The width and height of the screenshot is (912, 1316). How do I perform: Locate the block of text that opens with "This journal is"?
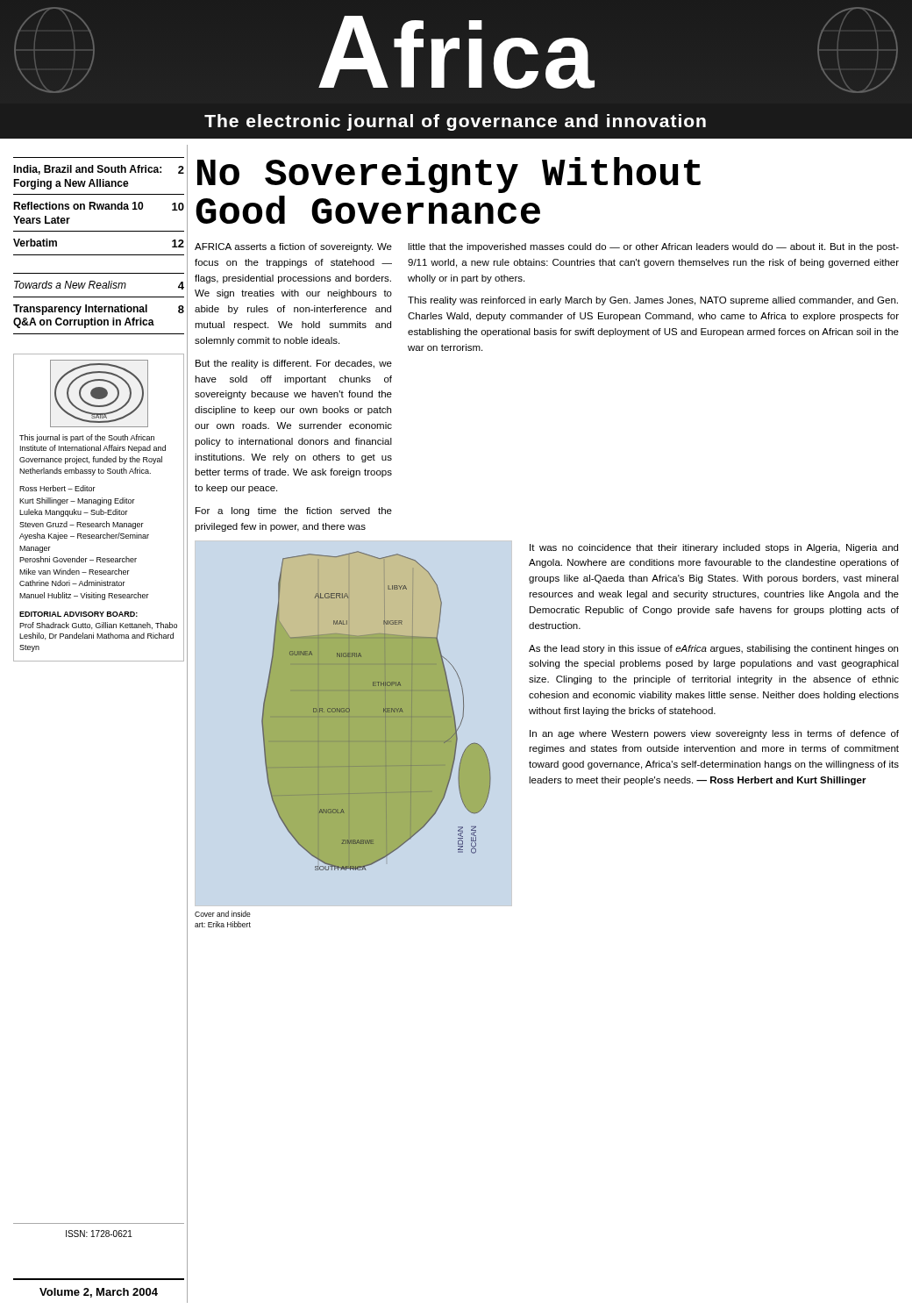(93, 454)
